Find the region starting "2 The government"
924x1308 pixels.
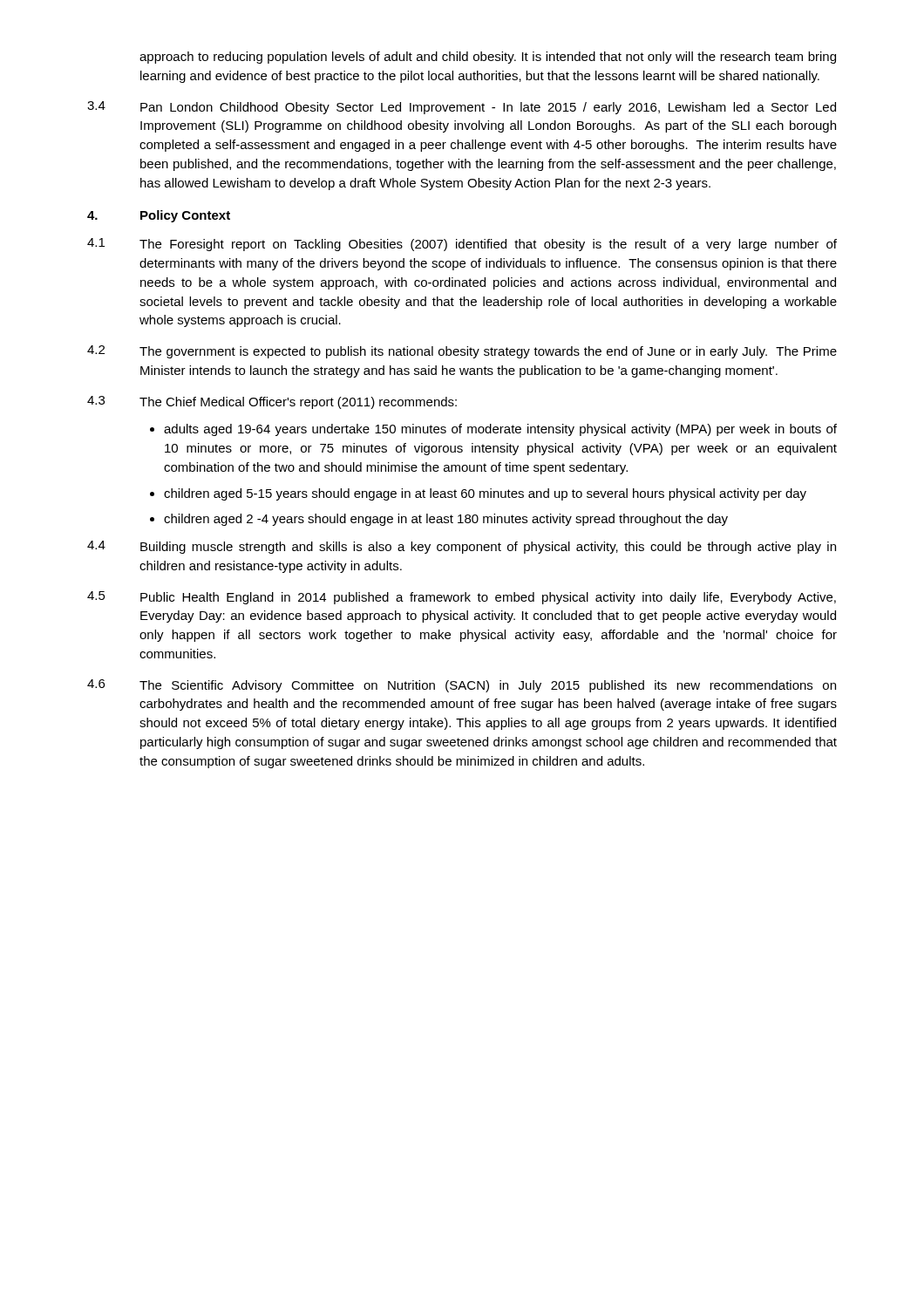[x=462, y=361]
